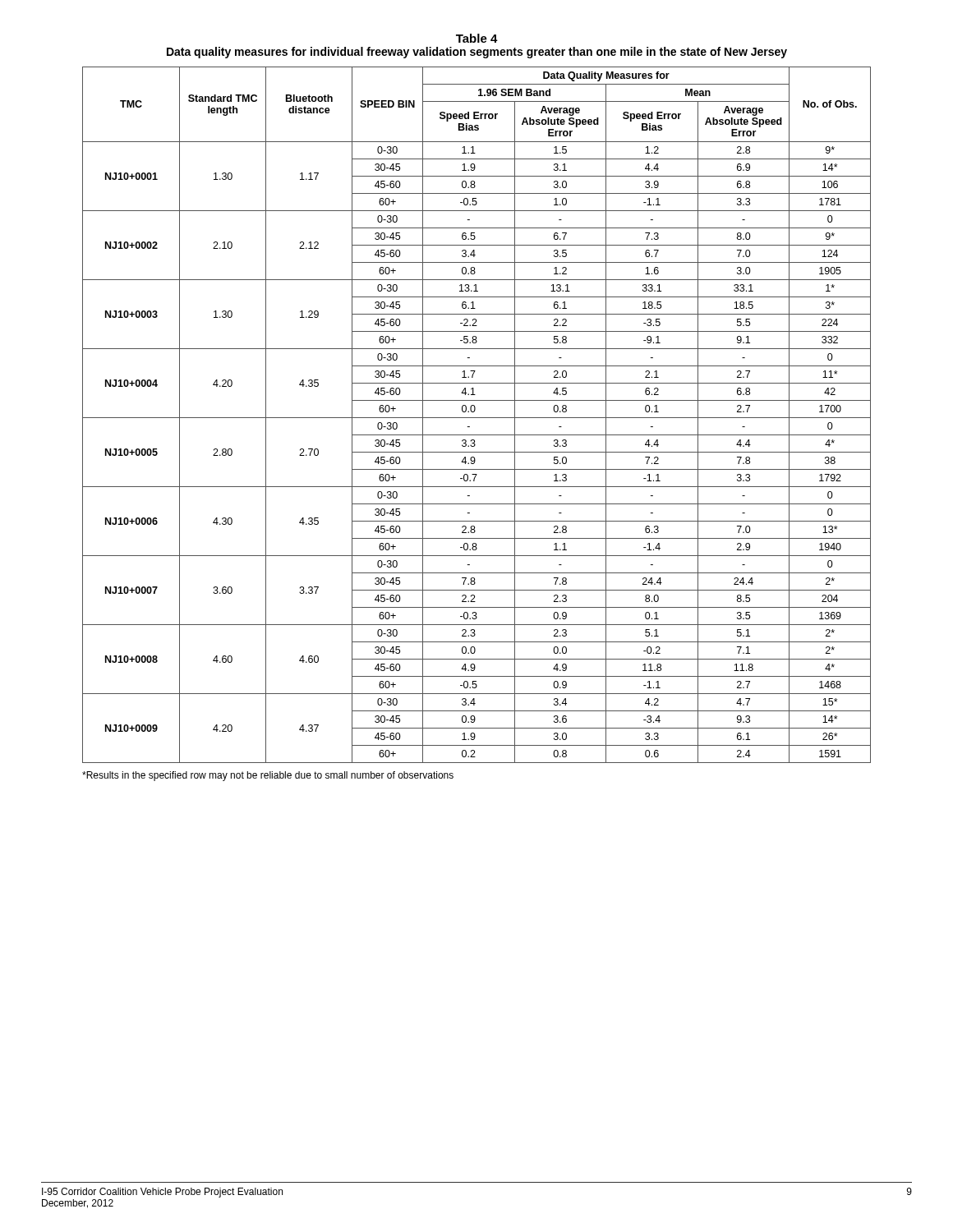Select the title
The width and height of the screenshot is (953, 1232).
tap(476, 45)
